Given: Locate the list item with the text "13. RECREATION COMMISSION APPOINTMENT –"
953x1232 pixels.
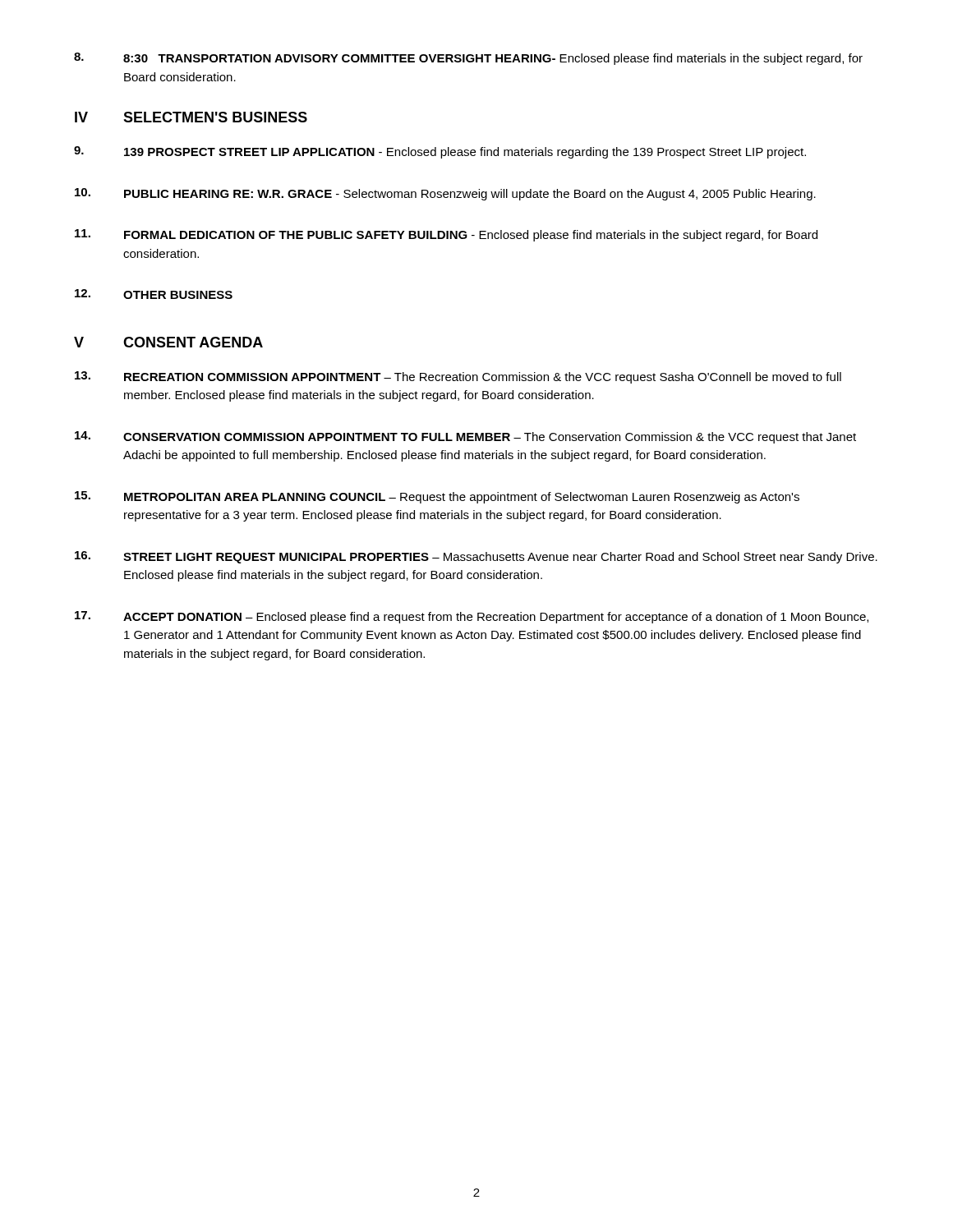Looking at the screenshot, I should 476,386.
